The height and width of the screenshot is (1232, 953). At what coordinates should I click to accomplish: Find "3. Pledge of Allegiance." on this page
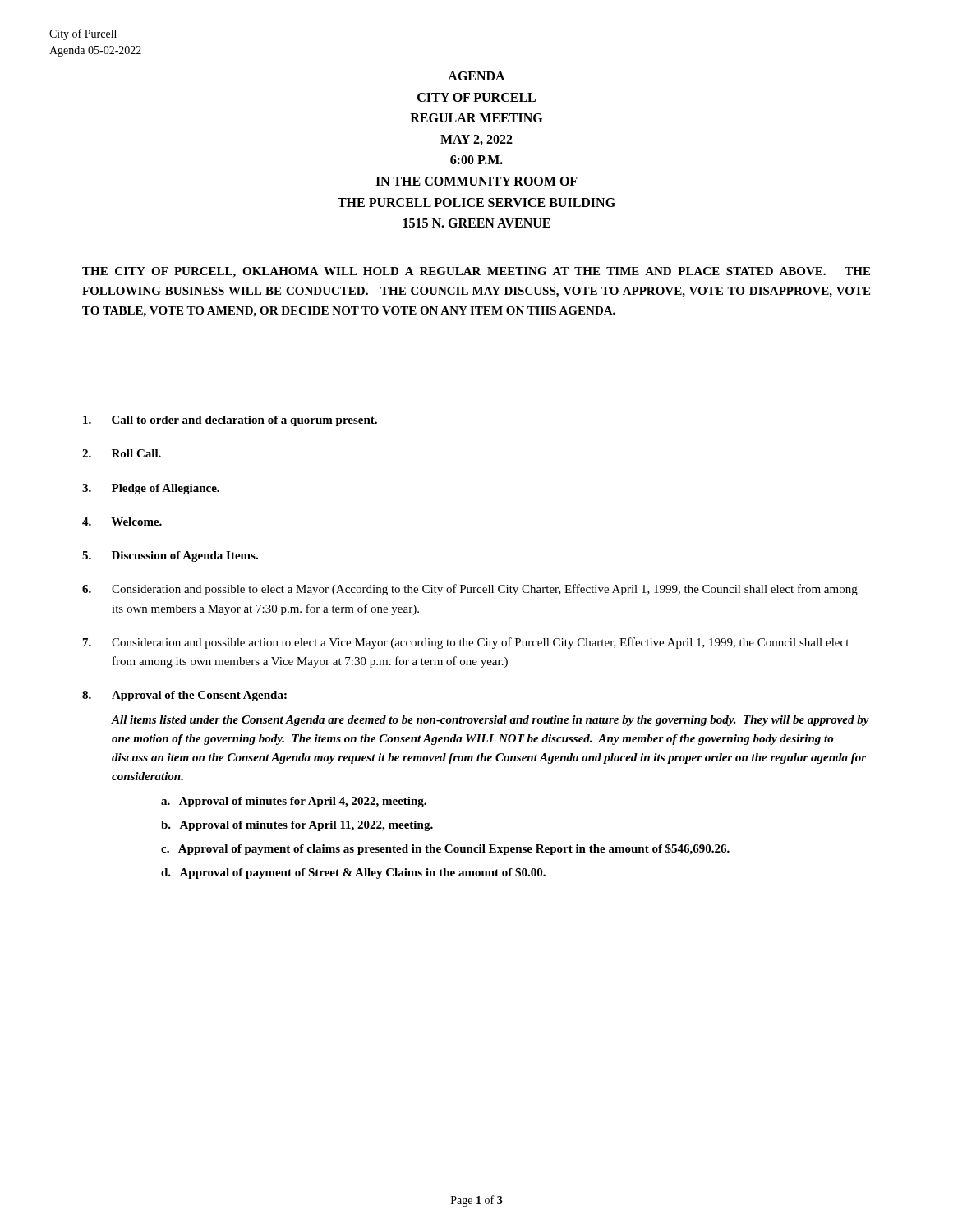pyautogui.click(x=151, y=487)
